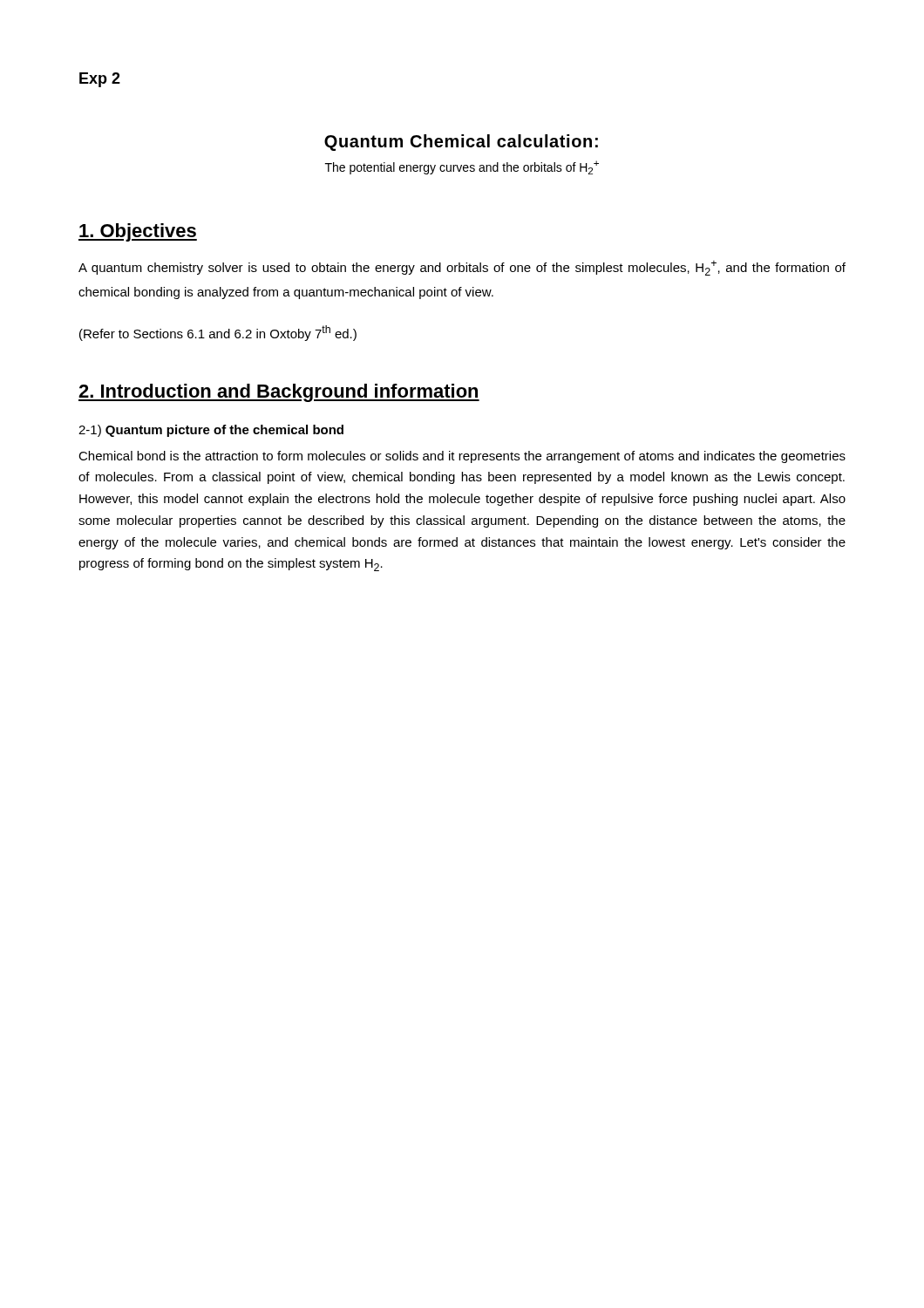Find the text starting "Chemical bond is the"

point(462,511)
